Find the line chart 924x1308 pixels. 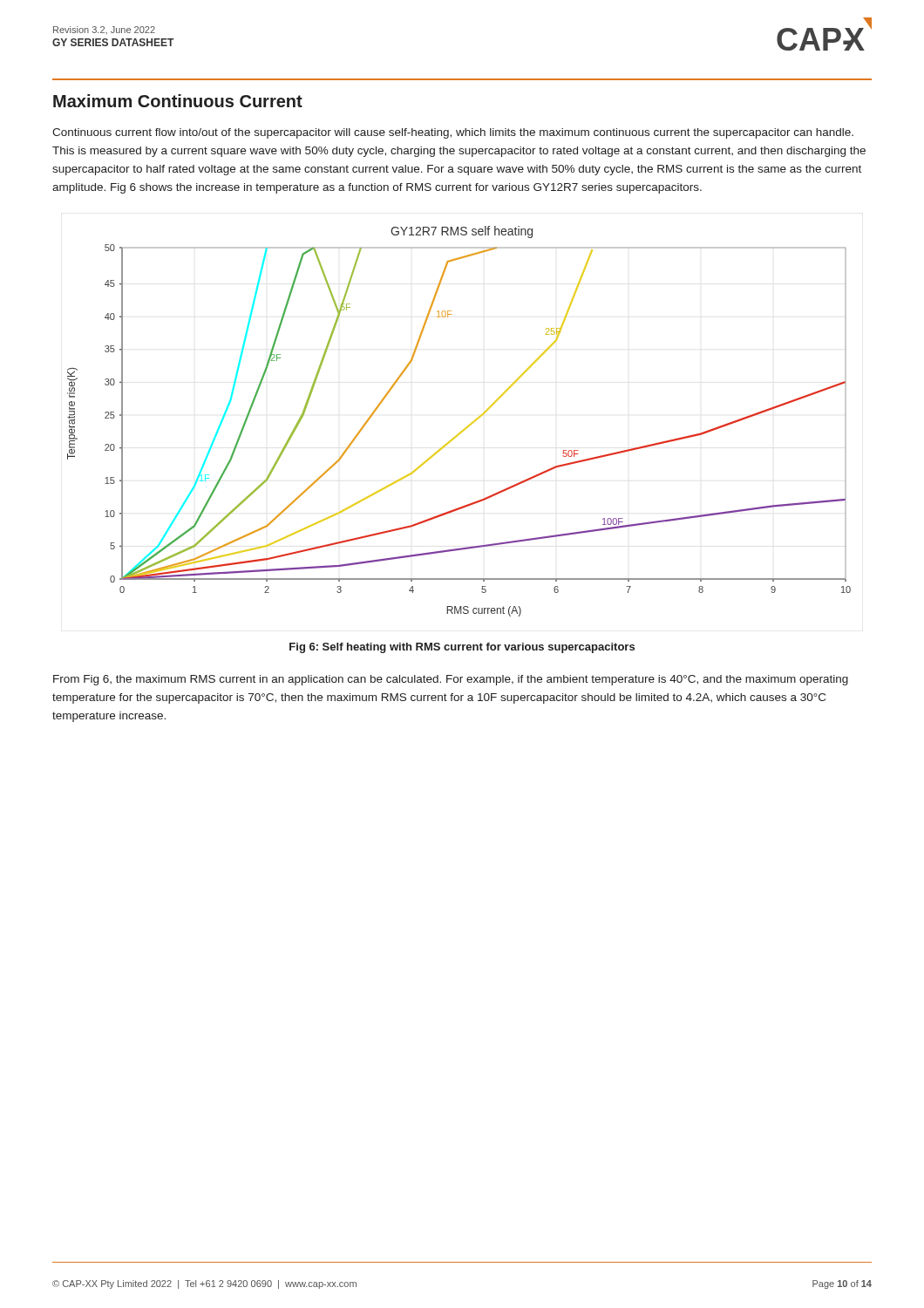[462, 422]
